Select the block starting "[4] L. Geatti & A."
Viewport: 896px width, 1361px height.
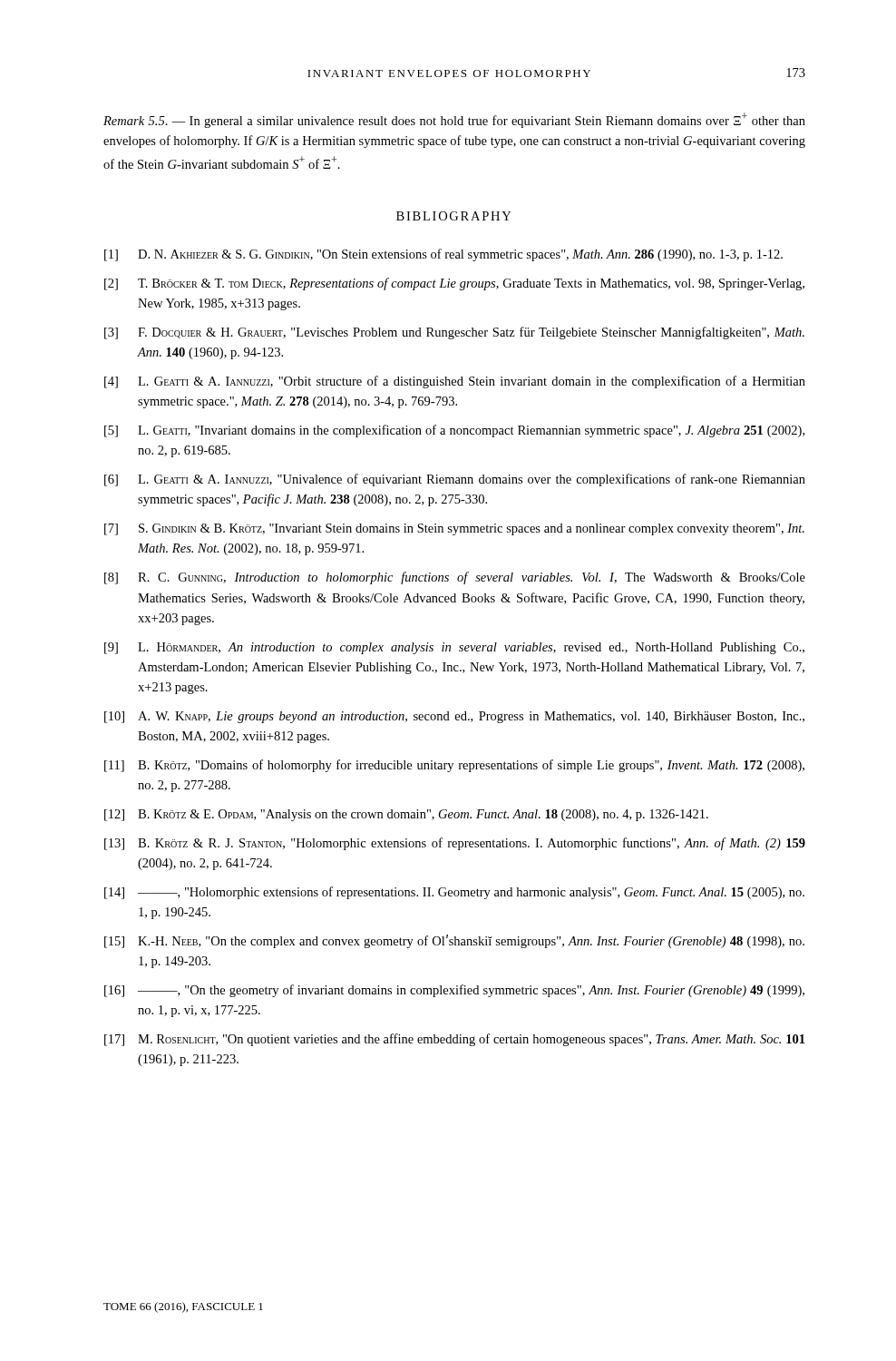click(x=454, y=391)
